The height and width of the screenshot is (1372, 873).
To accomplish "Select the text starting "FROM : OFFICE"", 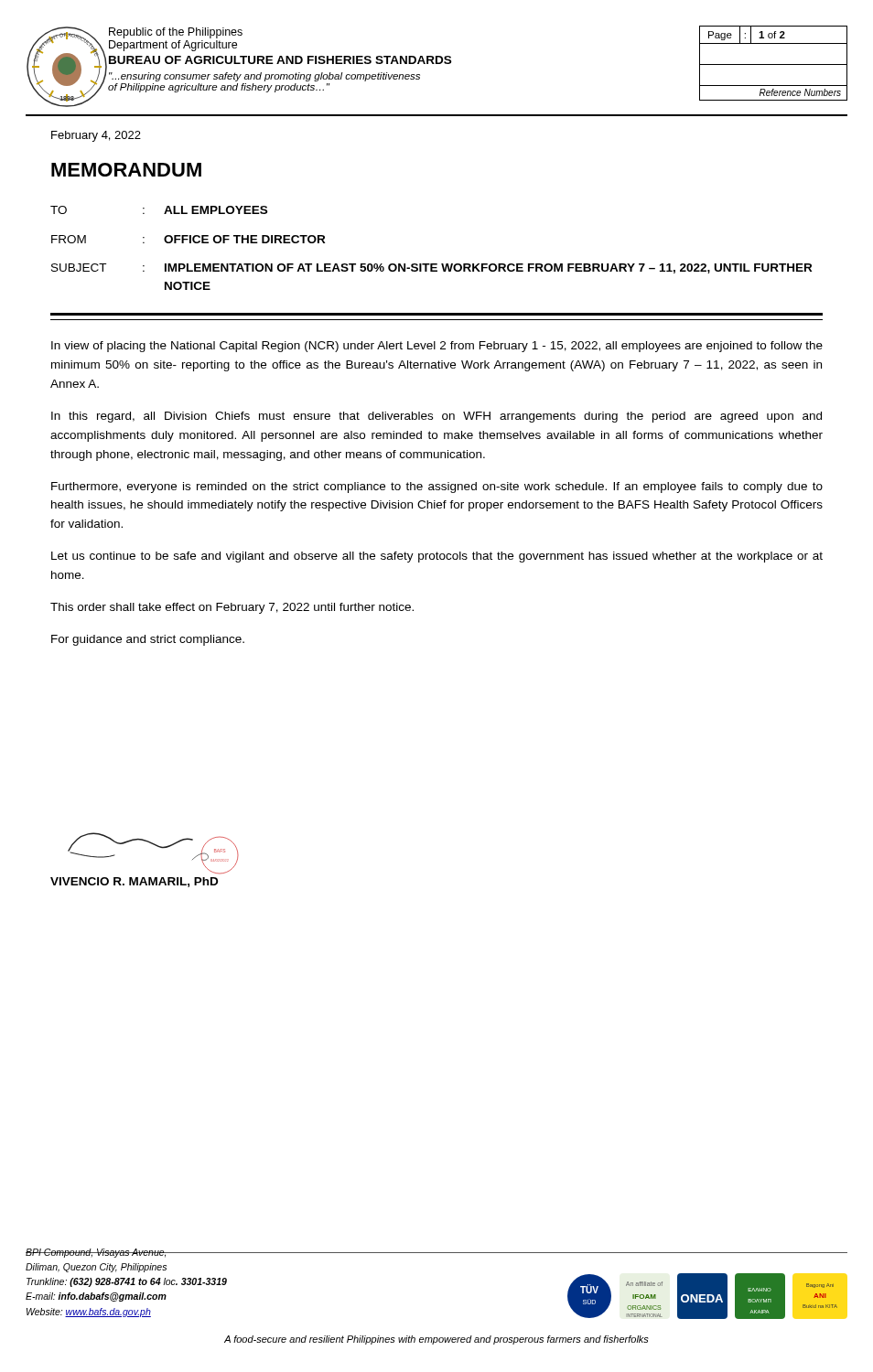I will [x=188, y=239].
